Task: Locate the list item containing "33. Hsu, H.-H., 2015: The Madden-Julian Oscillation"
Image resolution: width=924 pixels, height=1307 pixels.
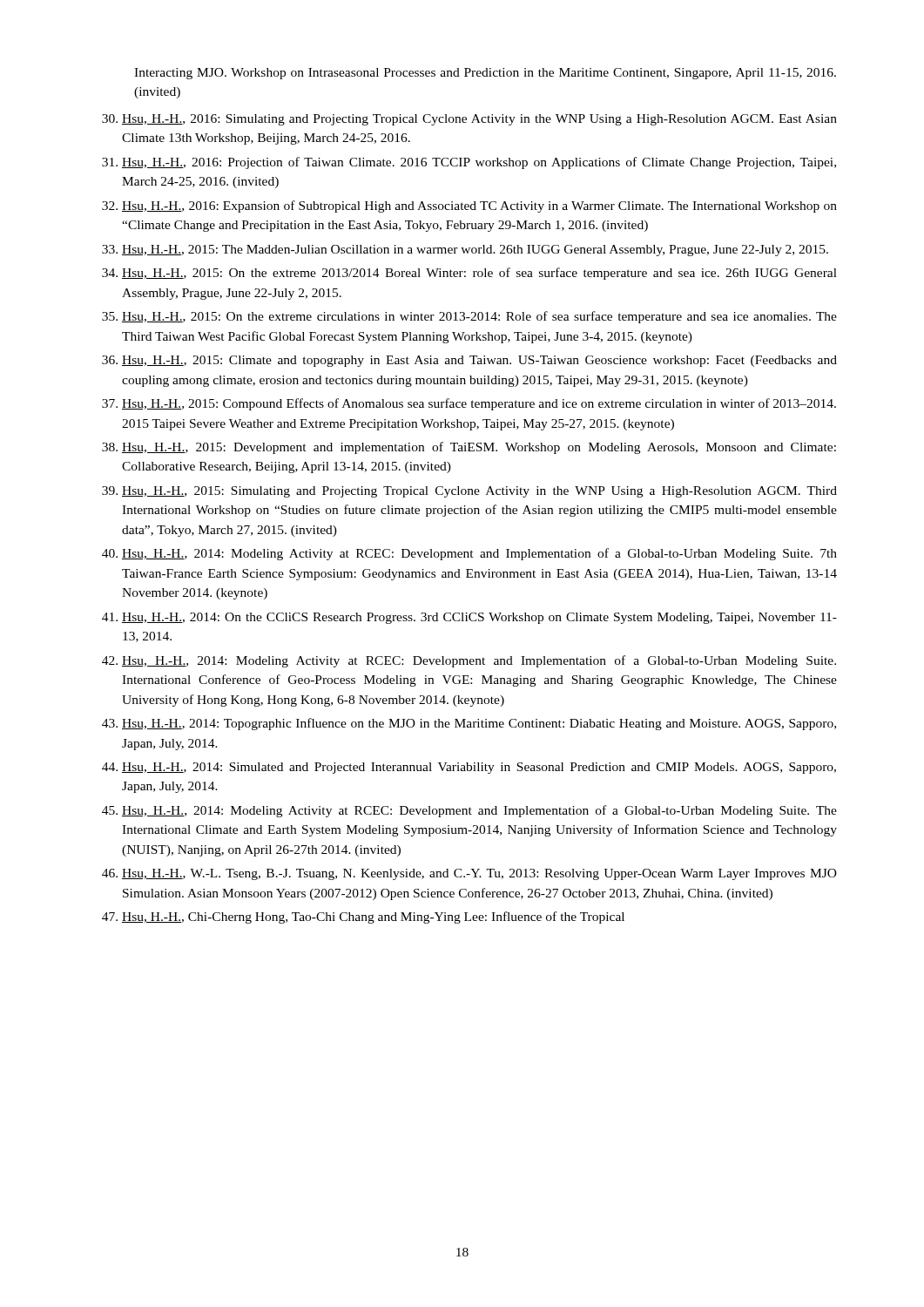Action: pos(462,249)
